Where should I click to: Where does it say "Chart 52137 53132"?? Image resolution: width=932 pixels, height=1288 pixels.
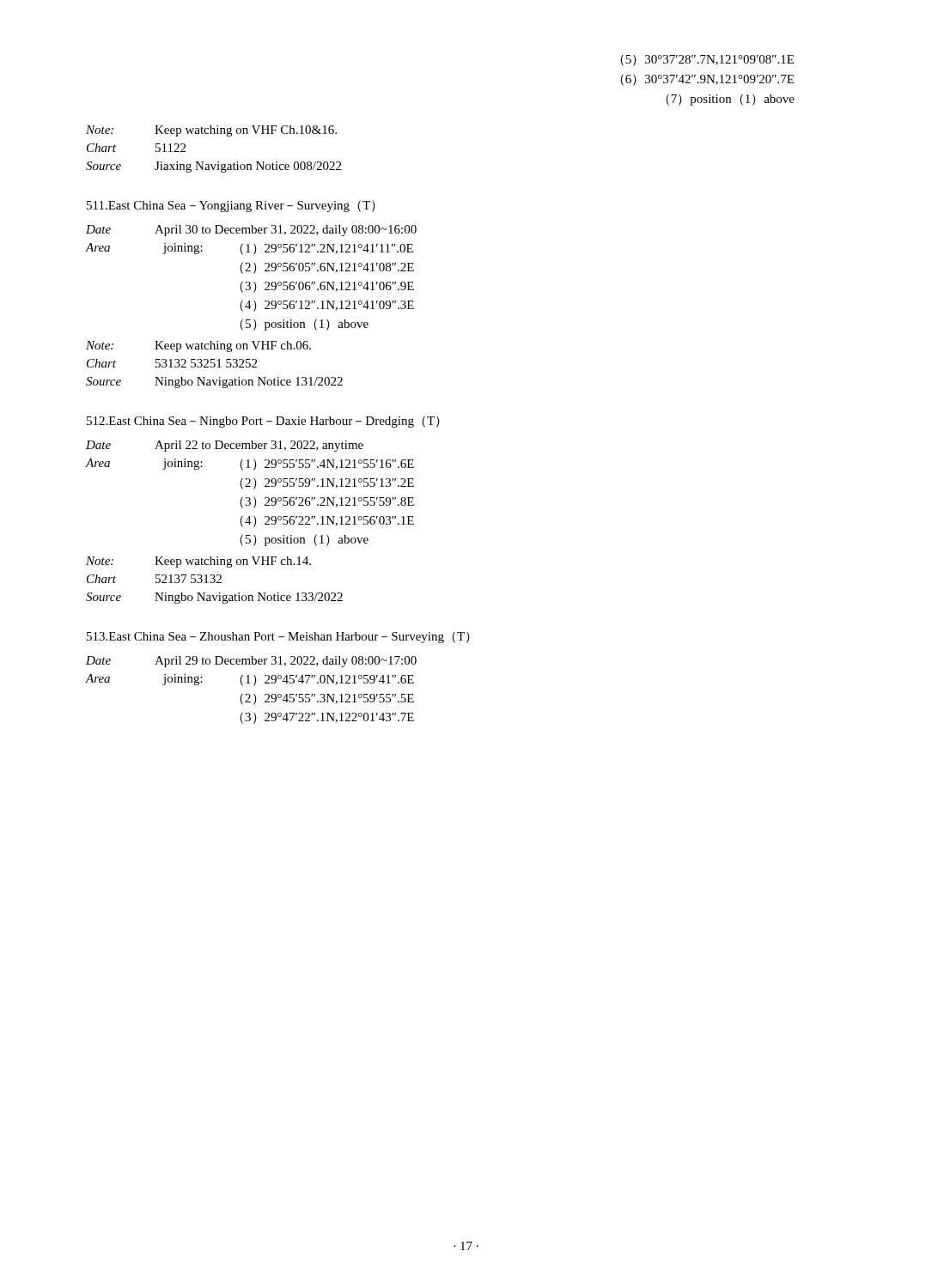(154, 579)
